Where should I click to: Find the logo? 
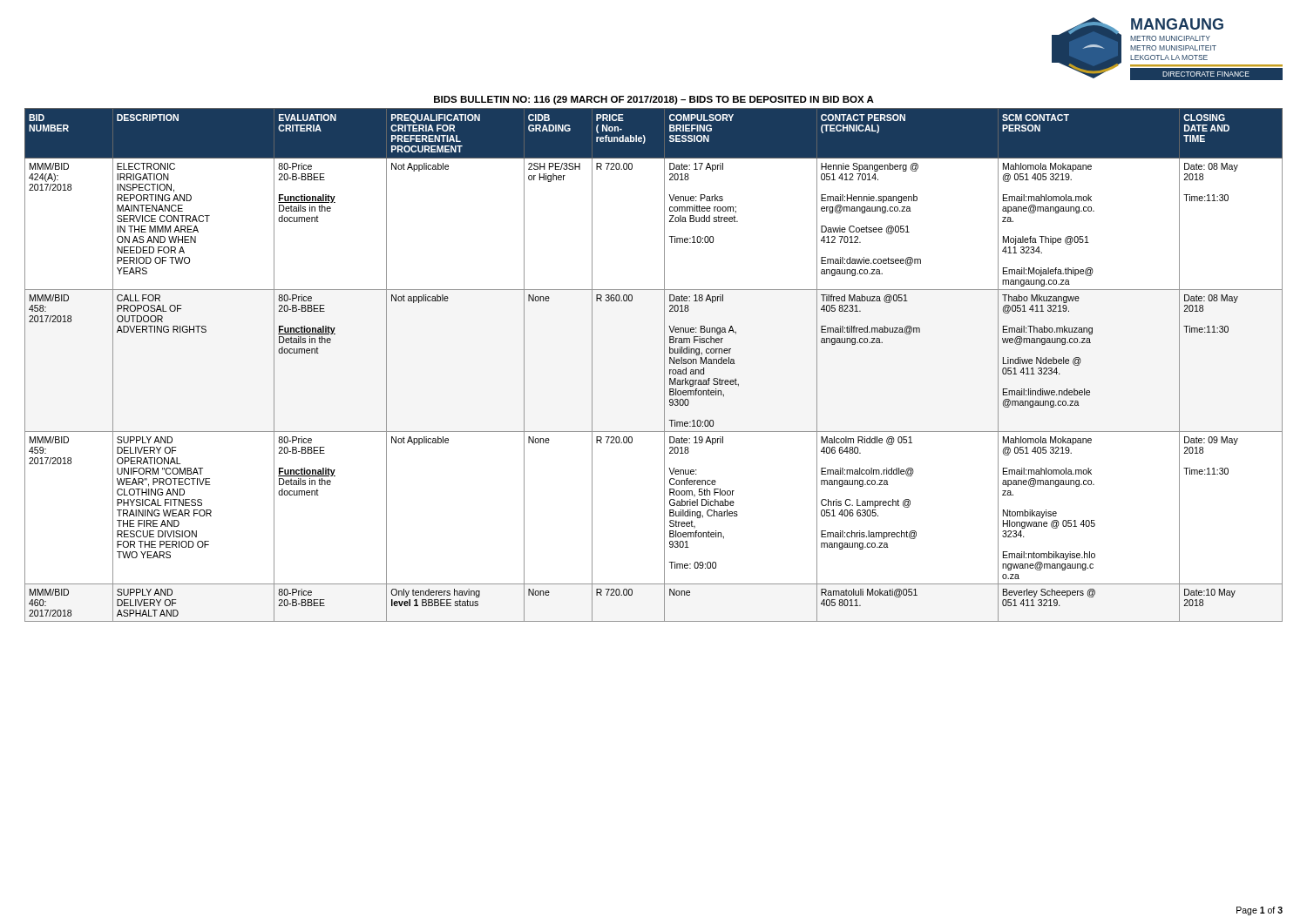[1167, 48]
